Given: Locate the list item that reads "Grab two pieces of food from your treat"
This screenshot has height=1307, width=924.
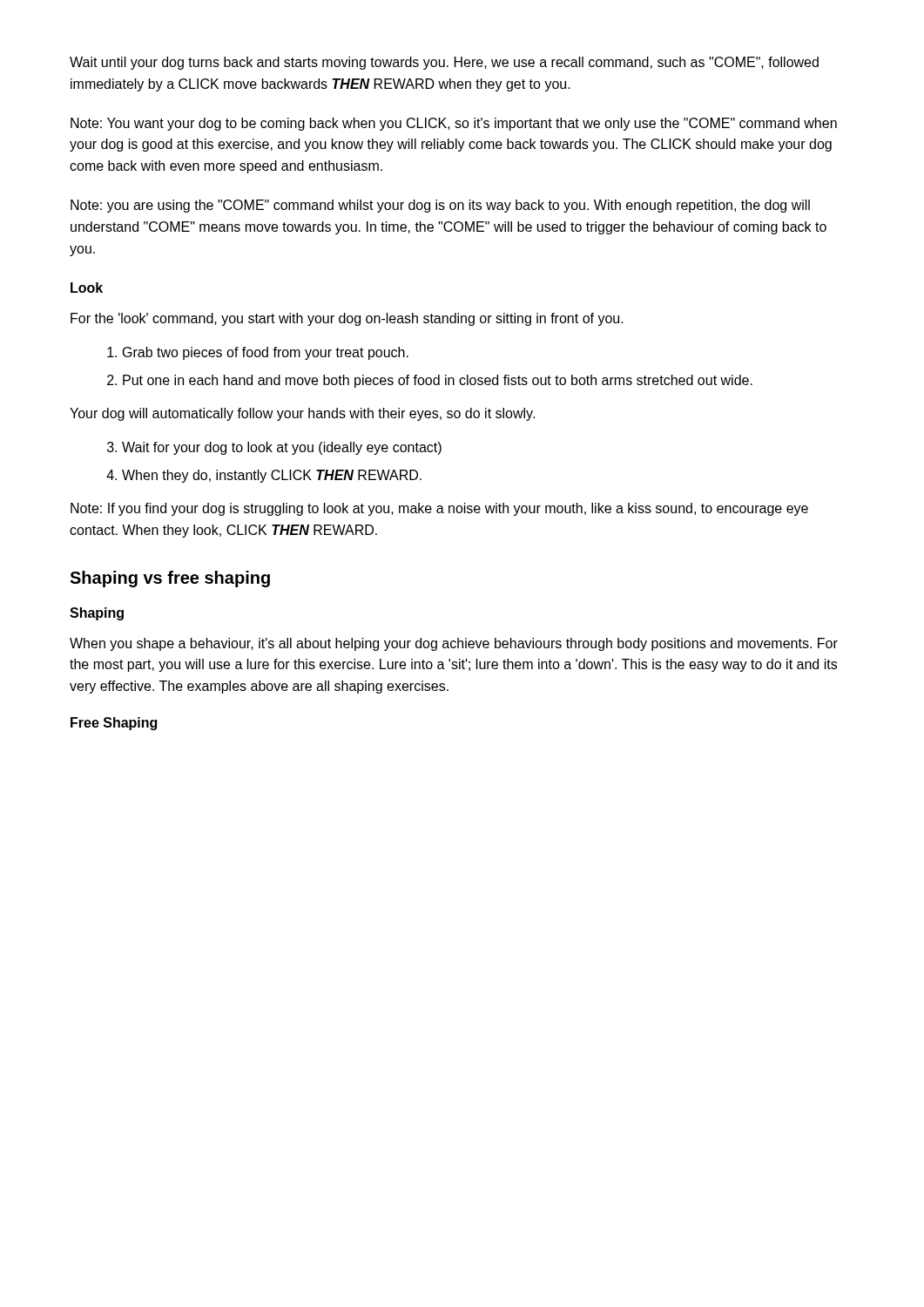Looking at the screenshot, I should (266, 353).
